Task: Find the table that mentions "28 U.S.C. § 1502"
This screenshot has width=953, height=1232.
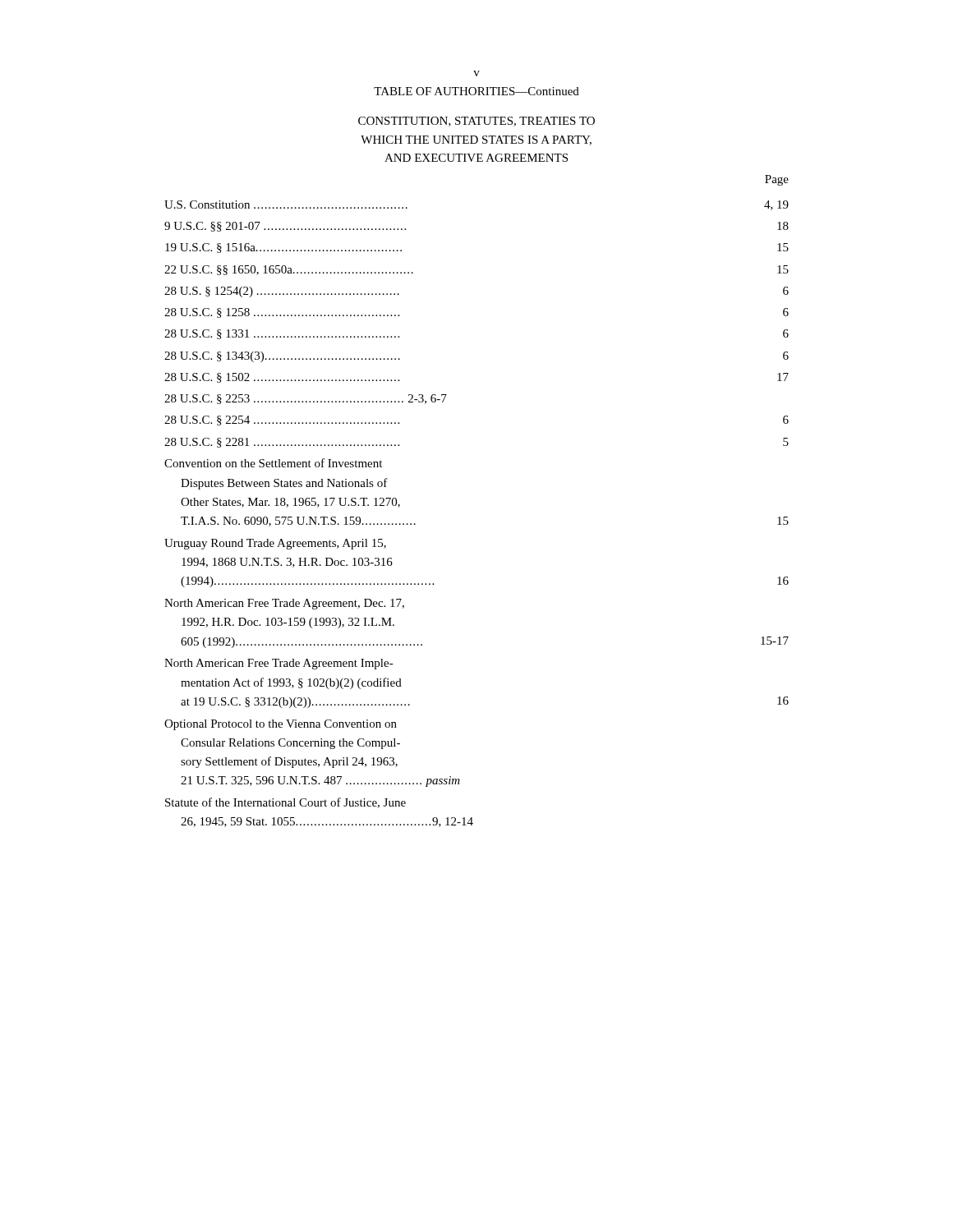Action: point(476,501)
